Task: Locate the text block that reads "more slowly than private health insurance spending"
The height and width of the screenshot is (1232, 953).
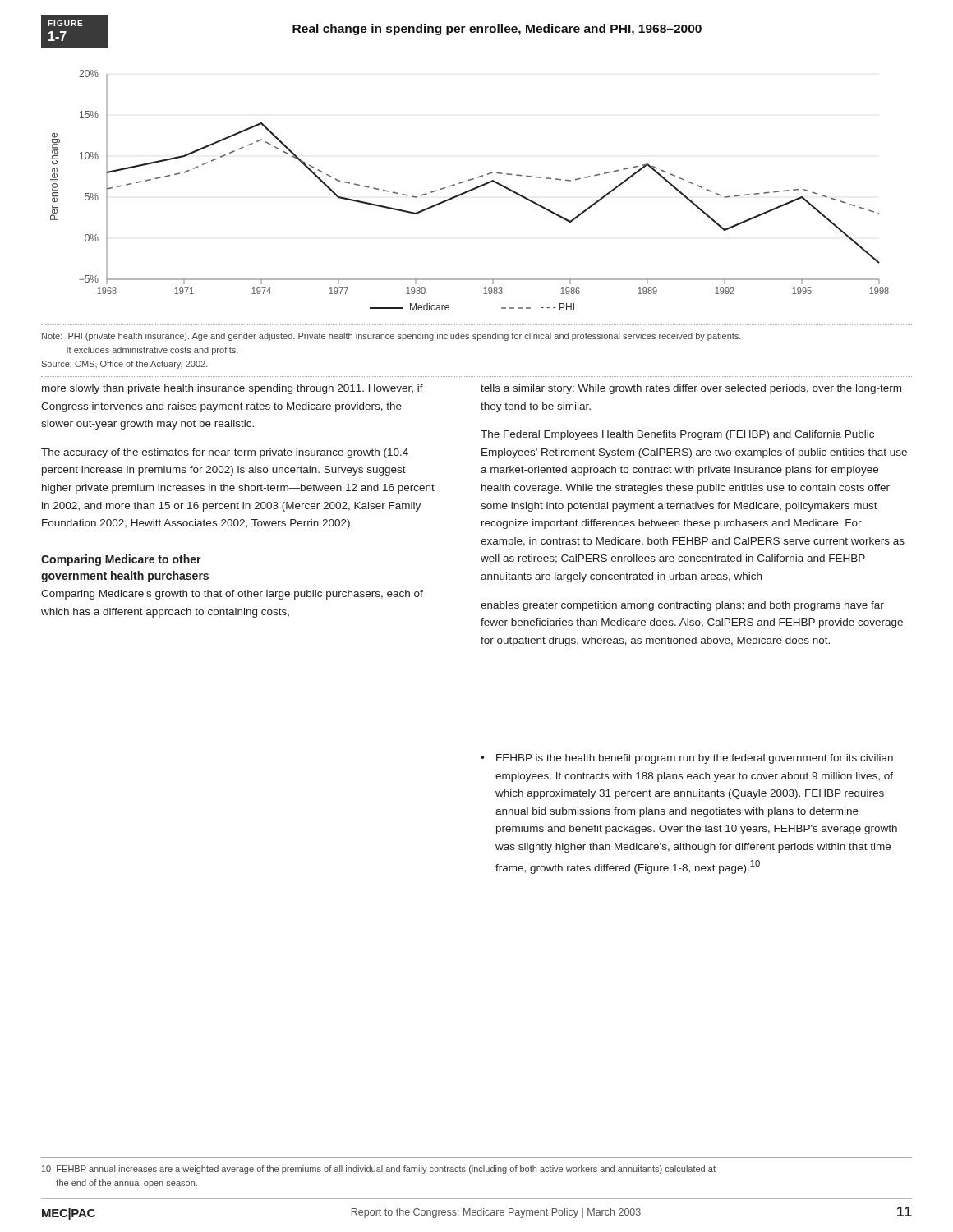Action: (x=238, y=456)
